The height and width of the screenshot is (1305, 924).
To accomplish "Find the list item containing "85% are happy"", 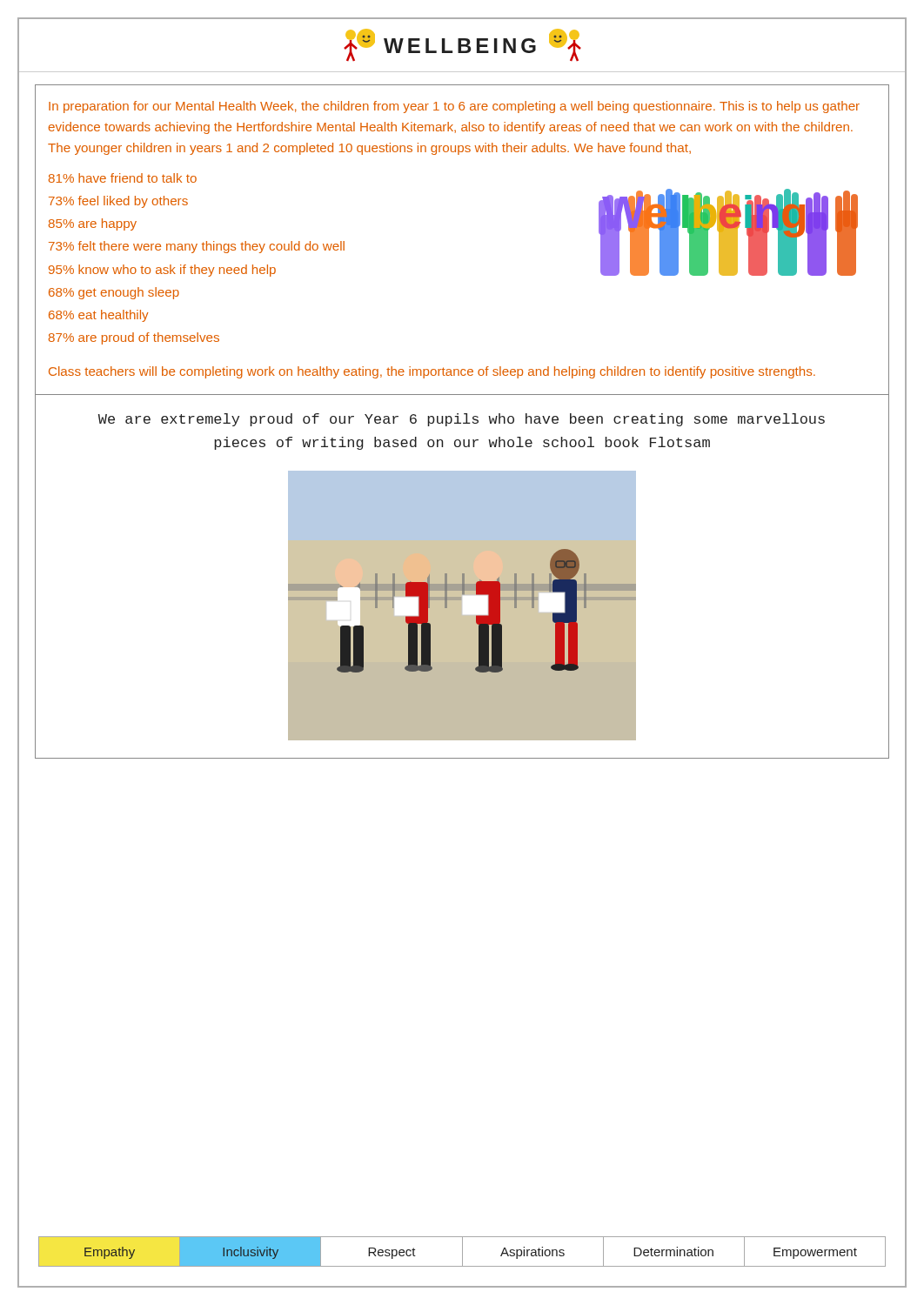I will click(92, 223).
